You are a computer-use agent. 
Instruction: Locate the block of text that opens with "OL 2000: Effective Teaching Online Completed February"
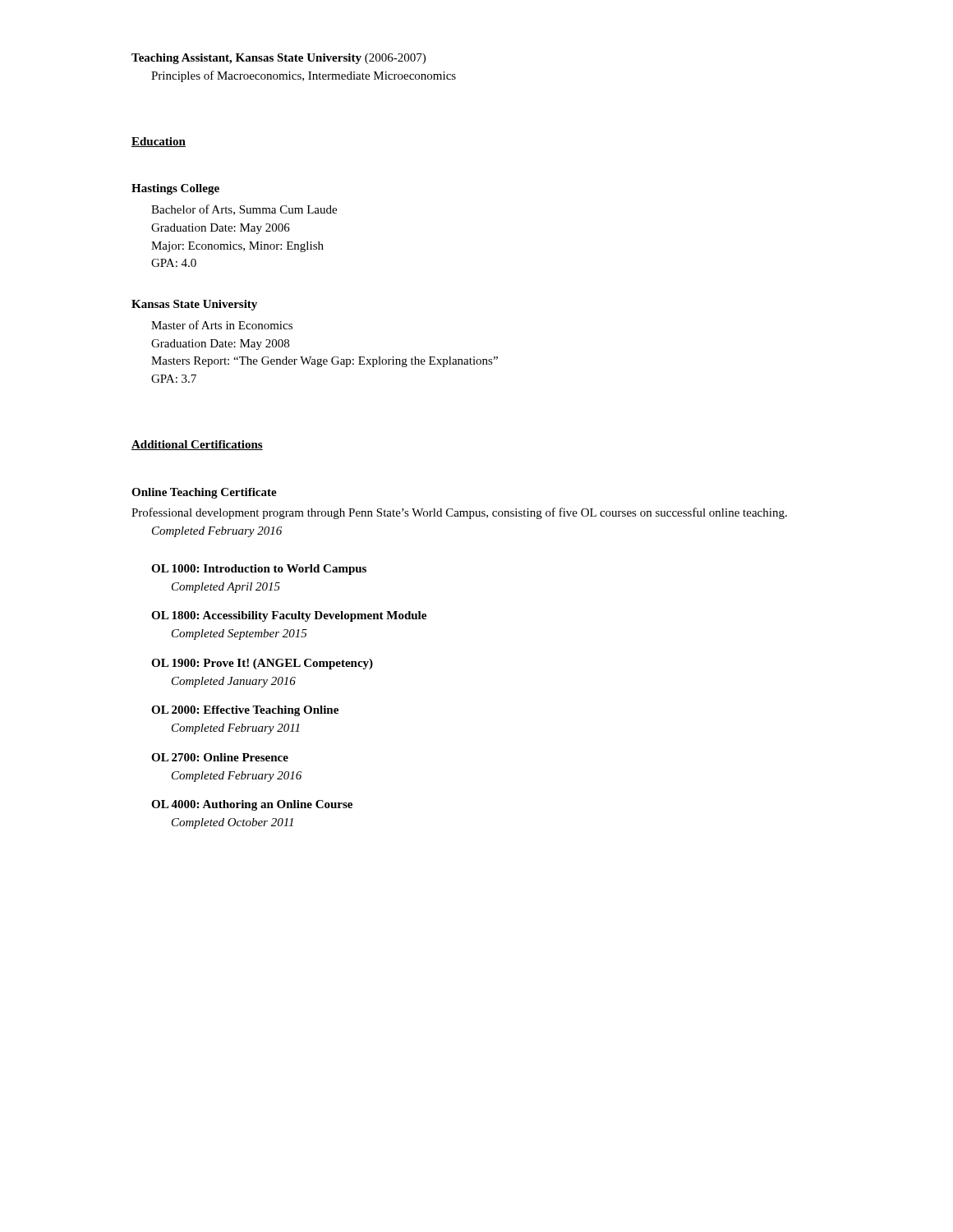(245, 711)
